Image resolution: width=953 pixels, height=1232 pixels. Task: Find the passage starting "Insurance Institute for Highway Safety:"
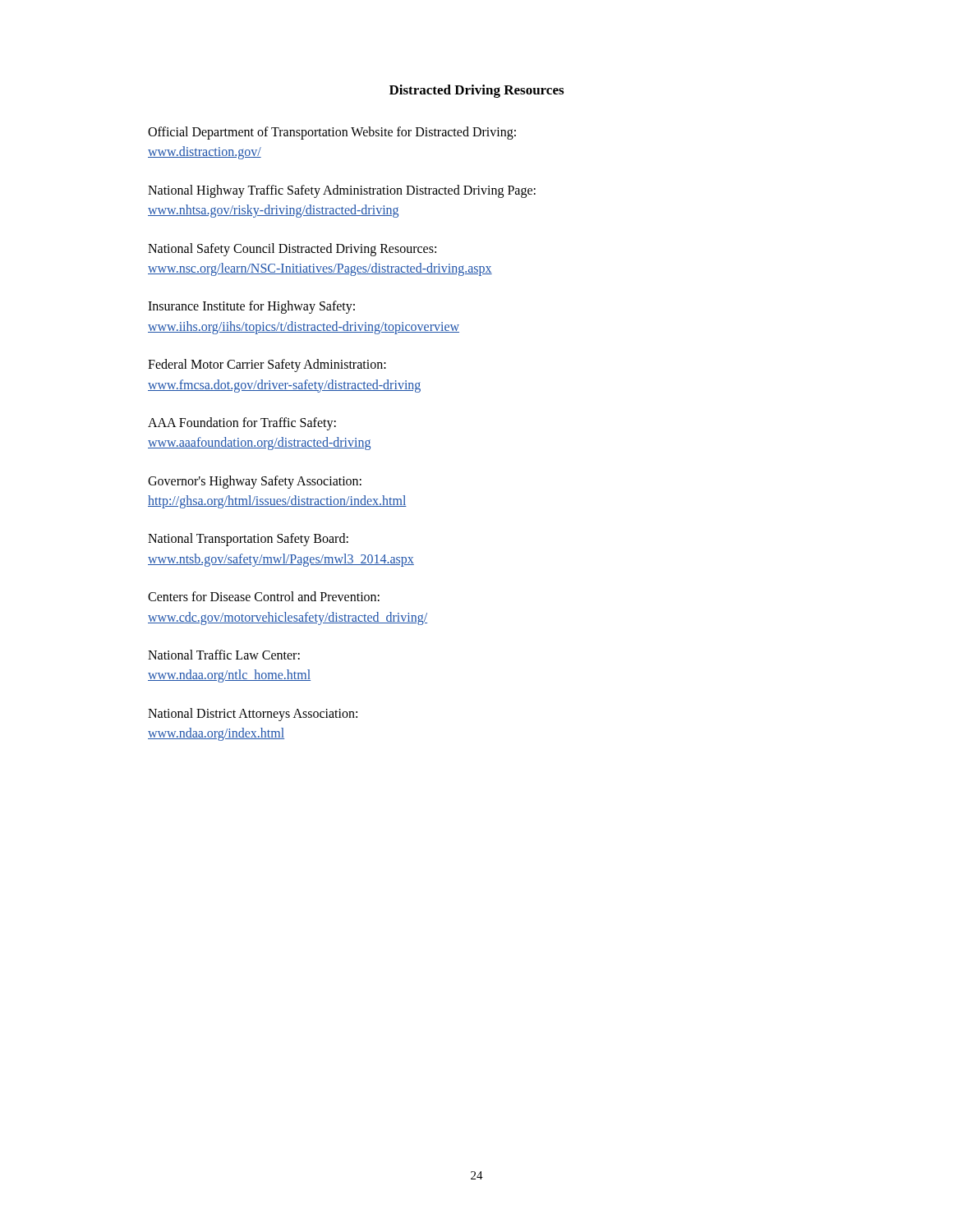click(251, 307)
